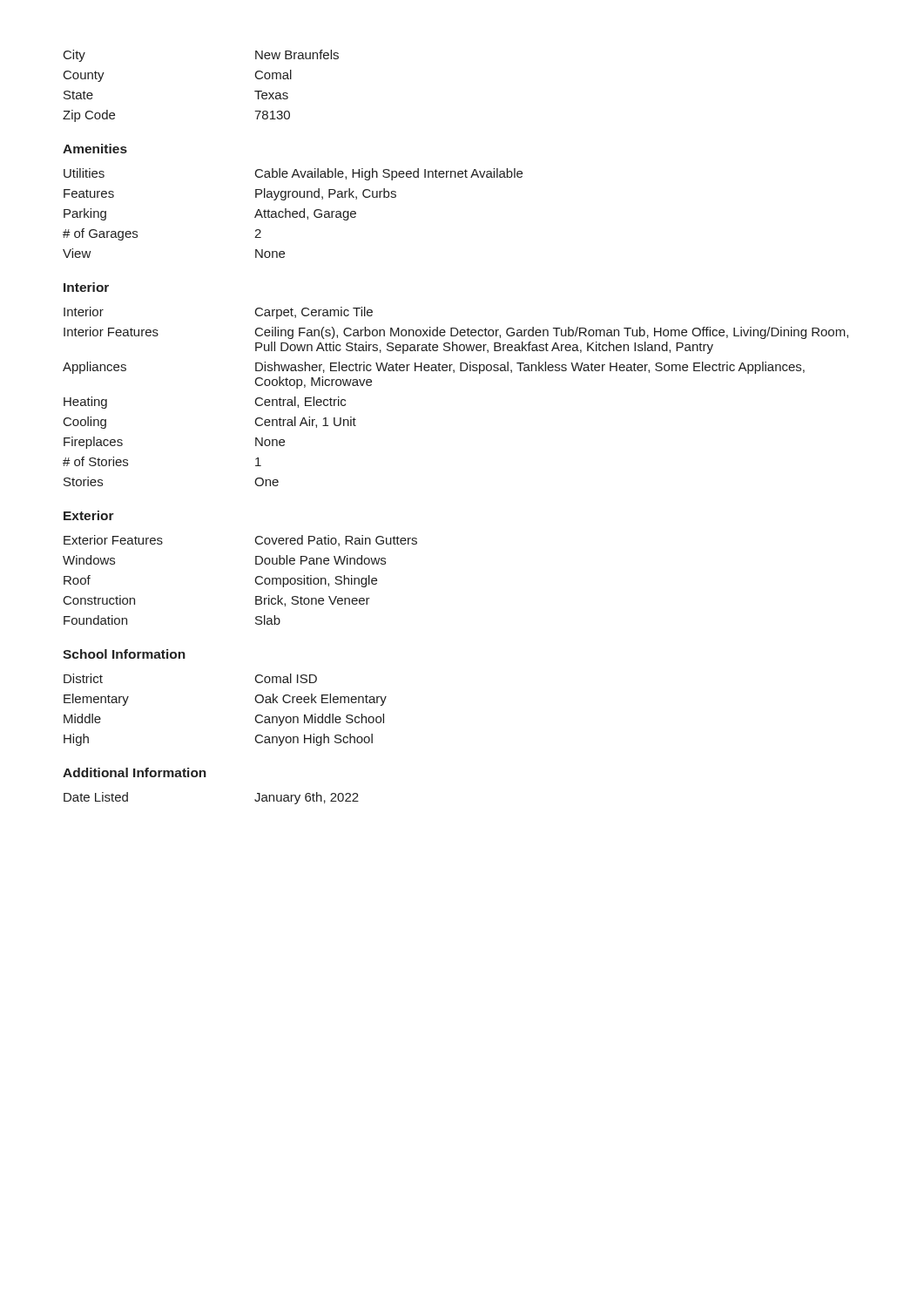Navigate to the text block starting "Windows Double Pane"
The height and width of the screenshot is (1307, 924).
pos(88,559)
